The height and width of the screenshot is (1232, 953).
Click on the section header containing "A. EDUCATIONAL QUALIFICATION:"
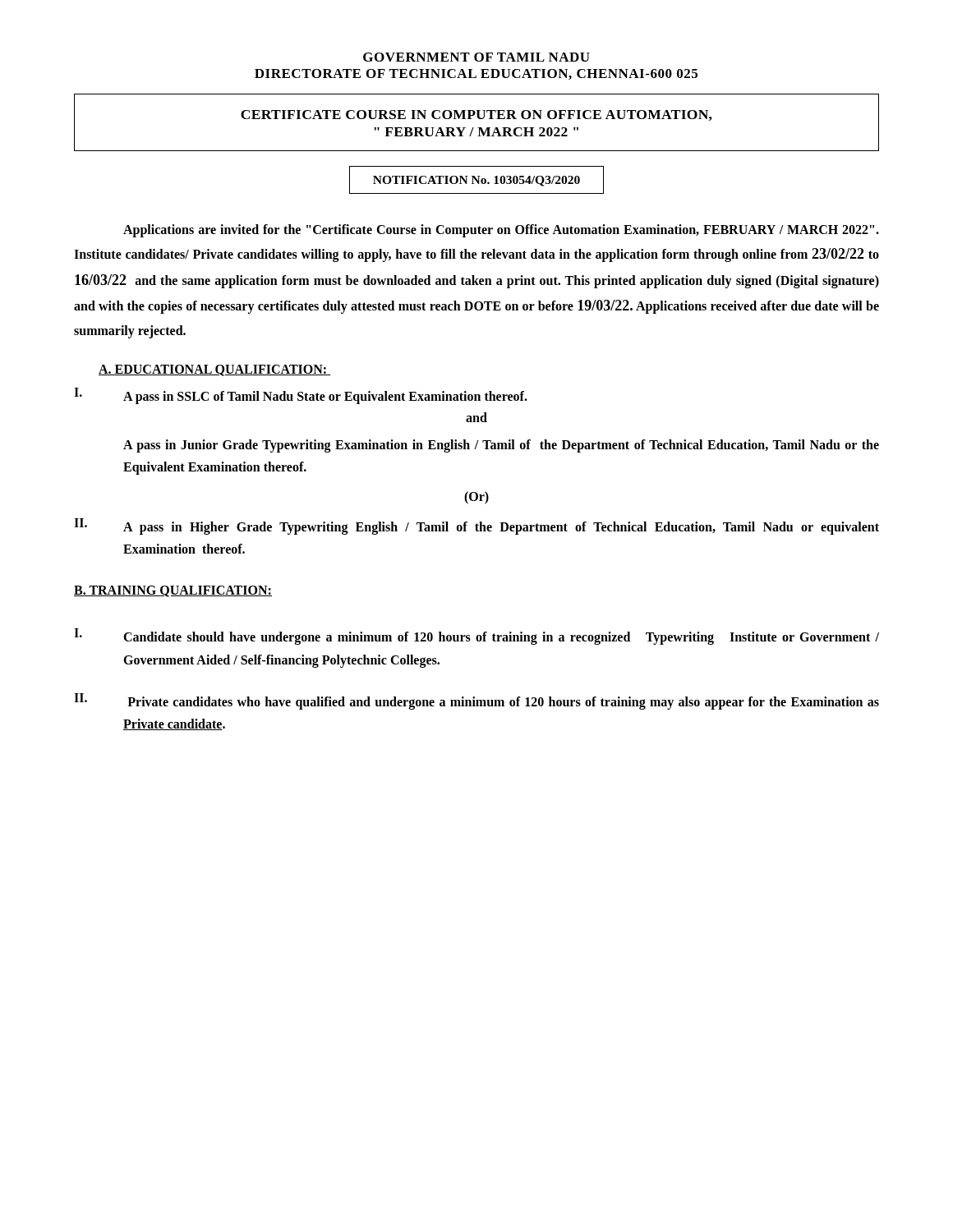click(214, 369)
